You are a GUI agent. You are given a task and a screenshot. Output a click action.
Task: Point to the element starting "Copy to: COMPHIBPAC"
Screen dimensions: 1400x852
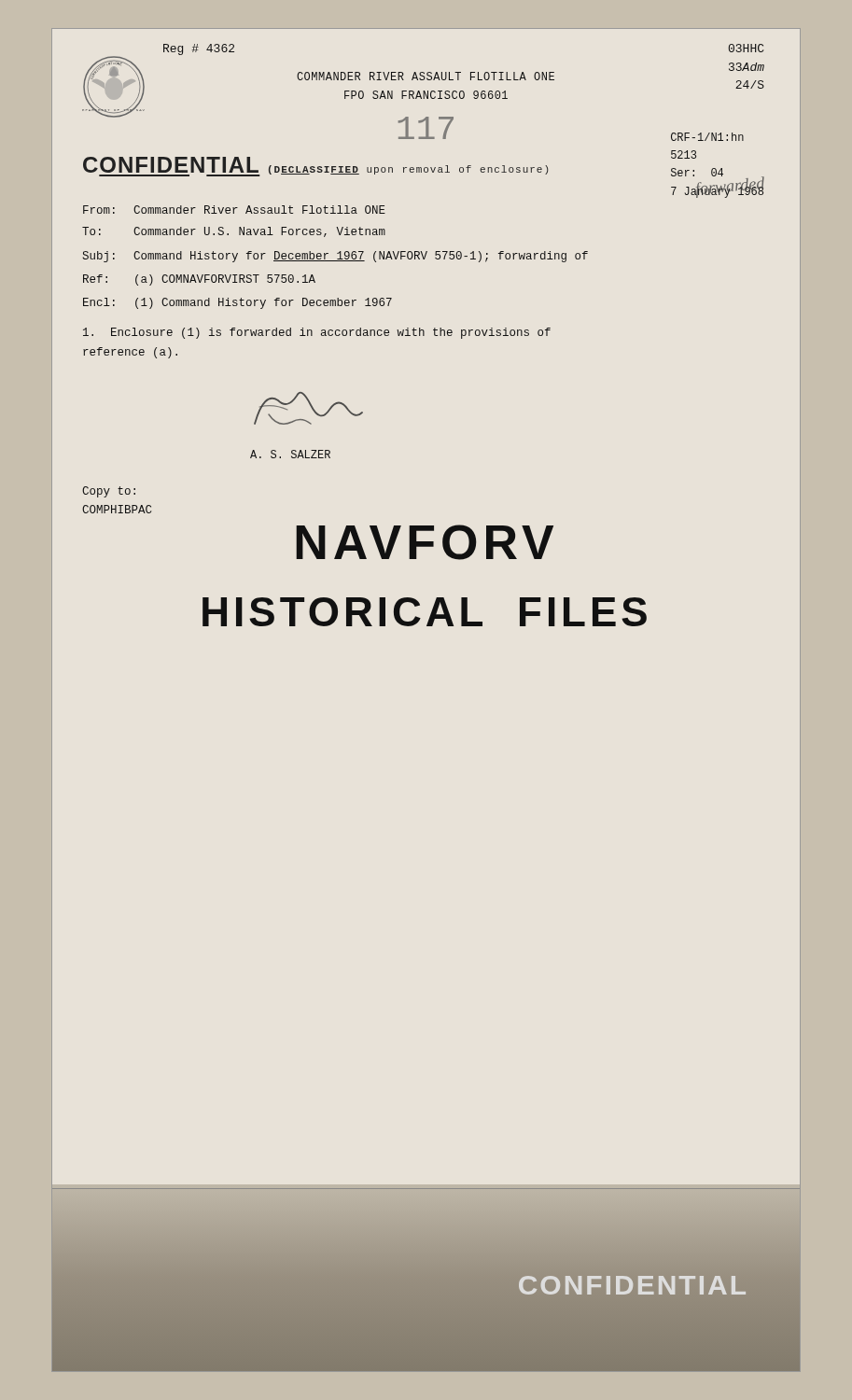point(117,501)
